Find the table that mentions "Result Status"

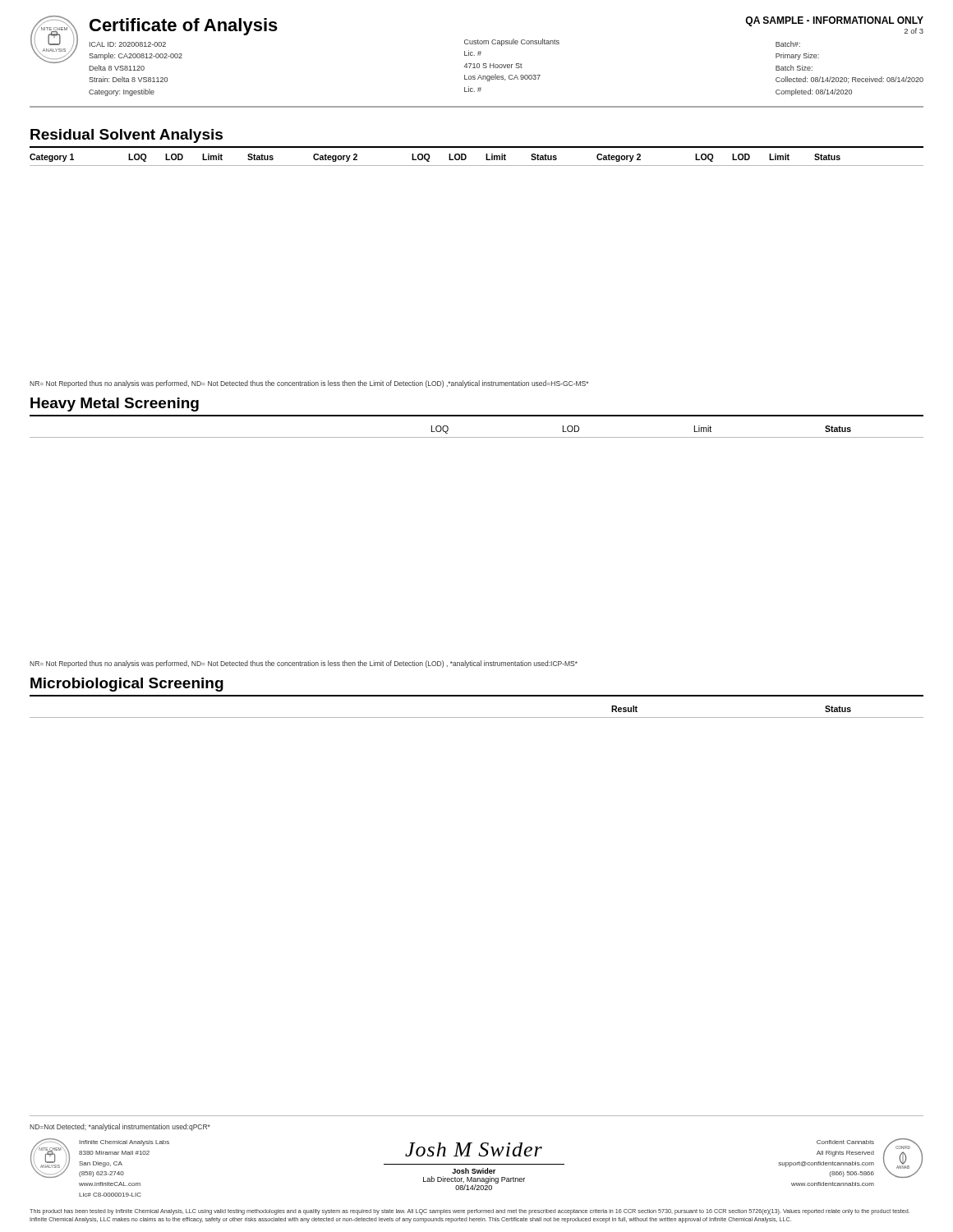[x=476, y=709]
